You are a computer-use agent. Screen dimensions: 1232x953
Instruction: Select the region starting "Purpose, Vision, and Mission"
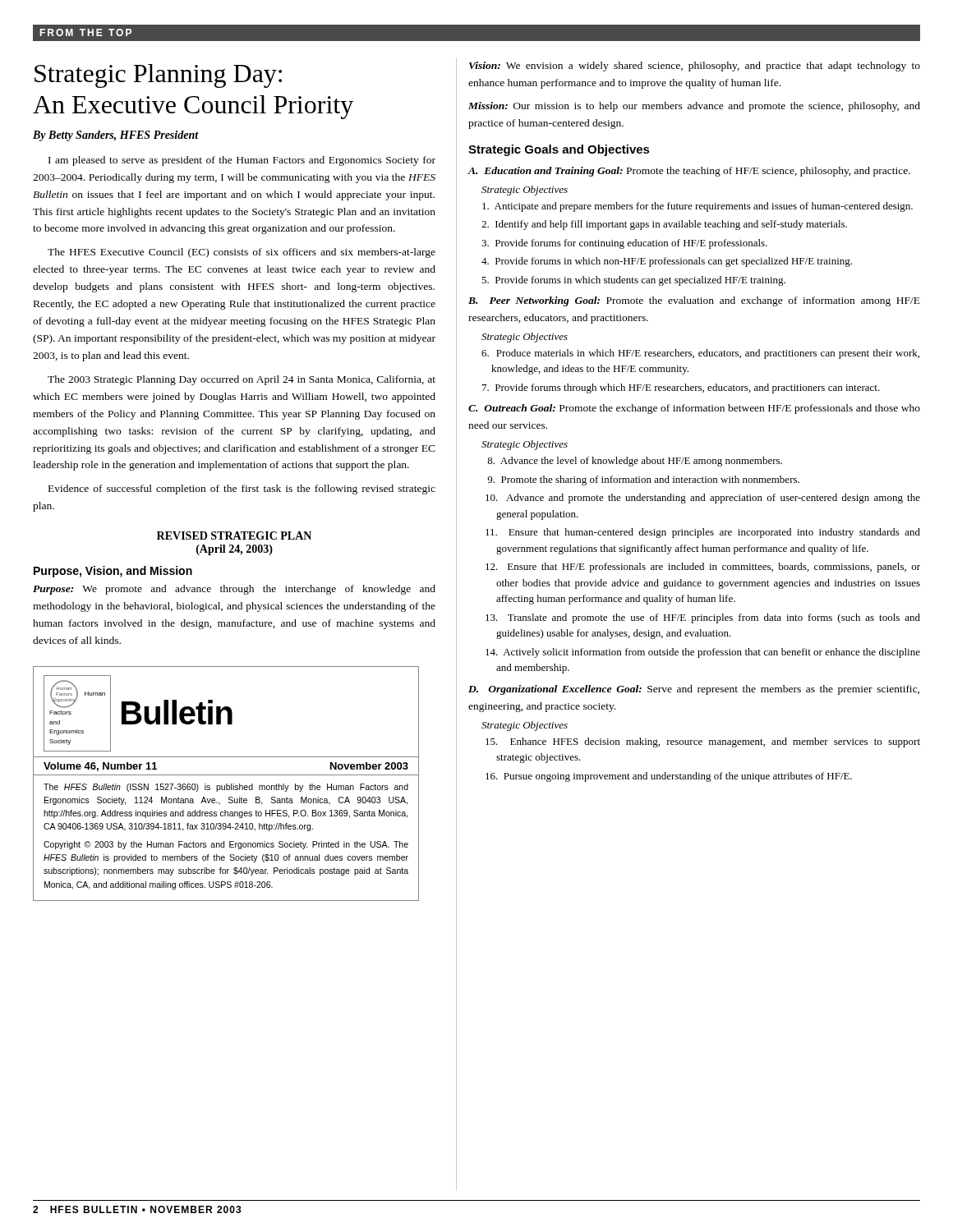tap(113, 571)
